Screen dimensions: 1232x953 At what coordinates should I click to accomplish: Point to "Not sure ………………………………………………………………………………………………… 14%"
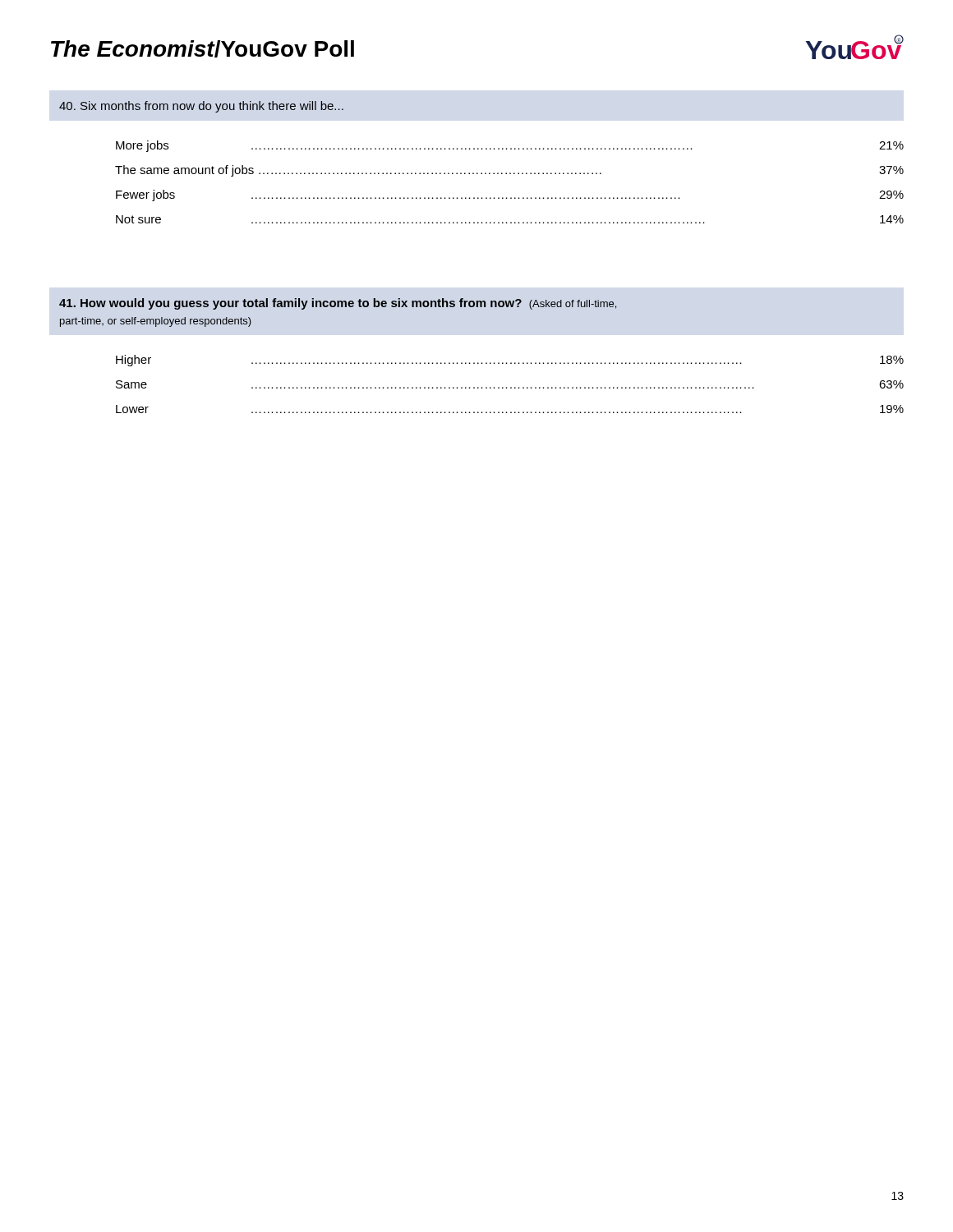[x=509, y=219]
